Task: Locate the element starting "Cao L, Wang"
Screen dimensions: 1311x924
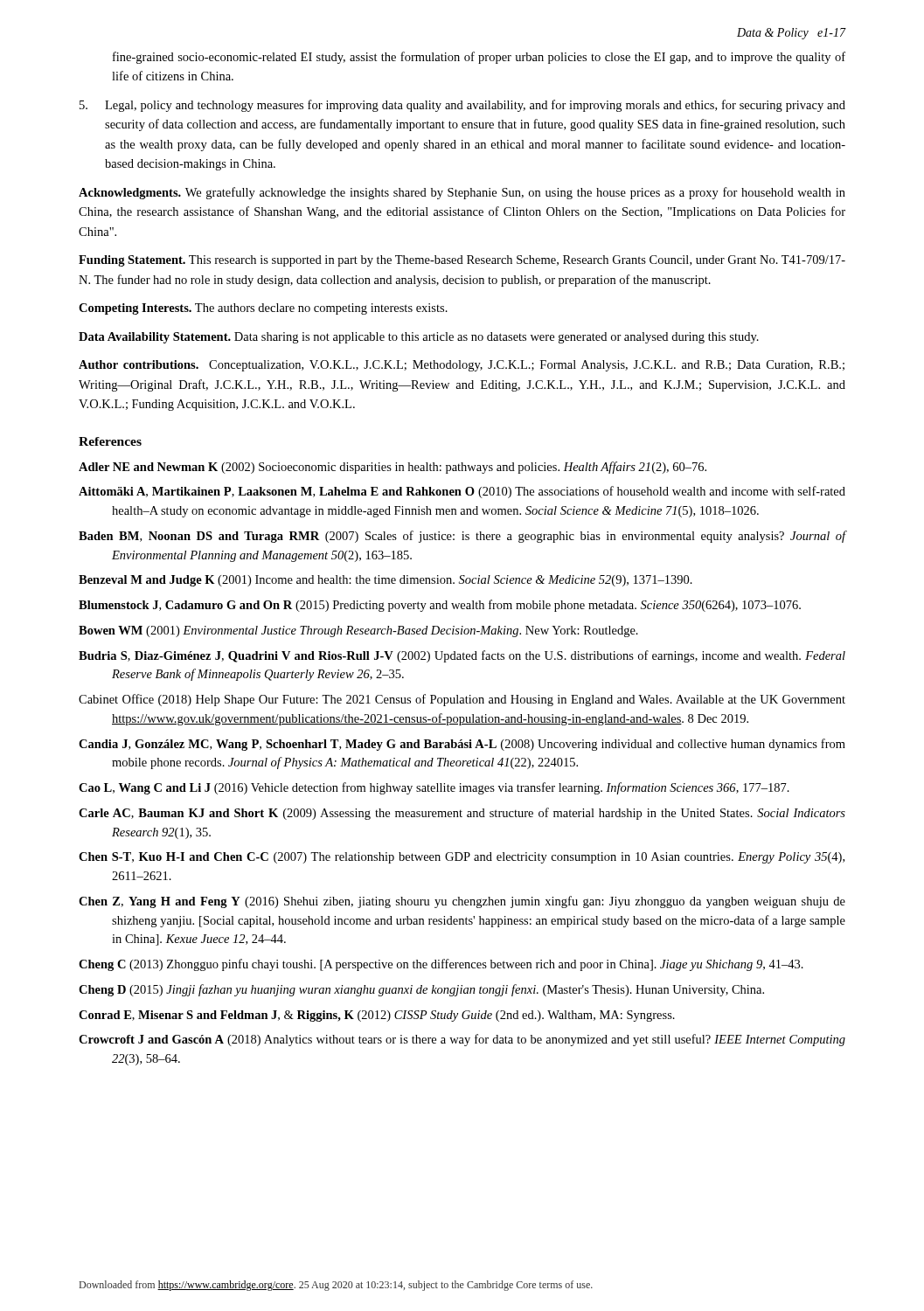Action: (x=434, y=787)
